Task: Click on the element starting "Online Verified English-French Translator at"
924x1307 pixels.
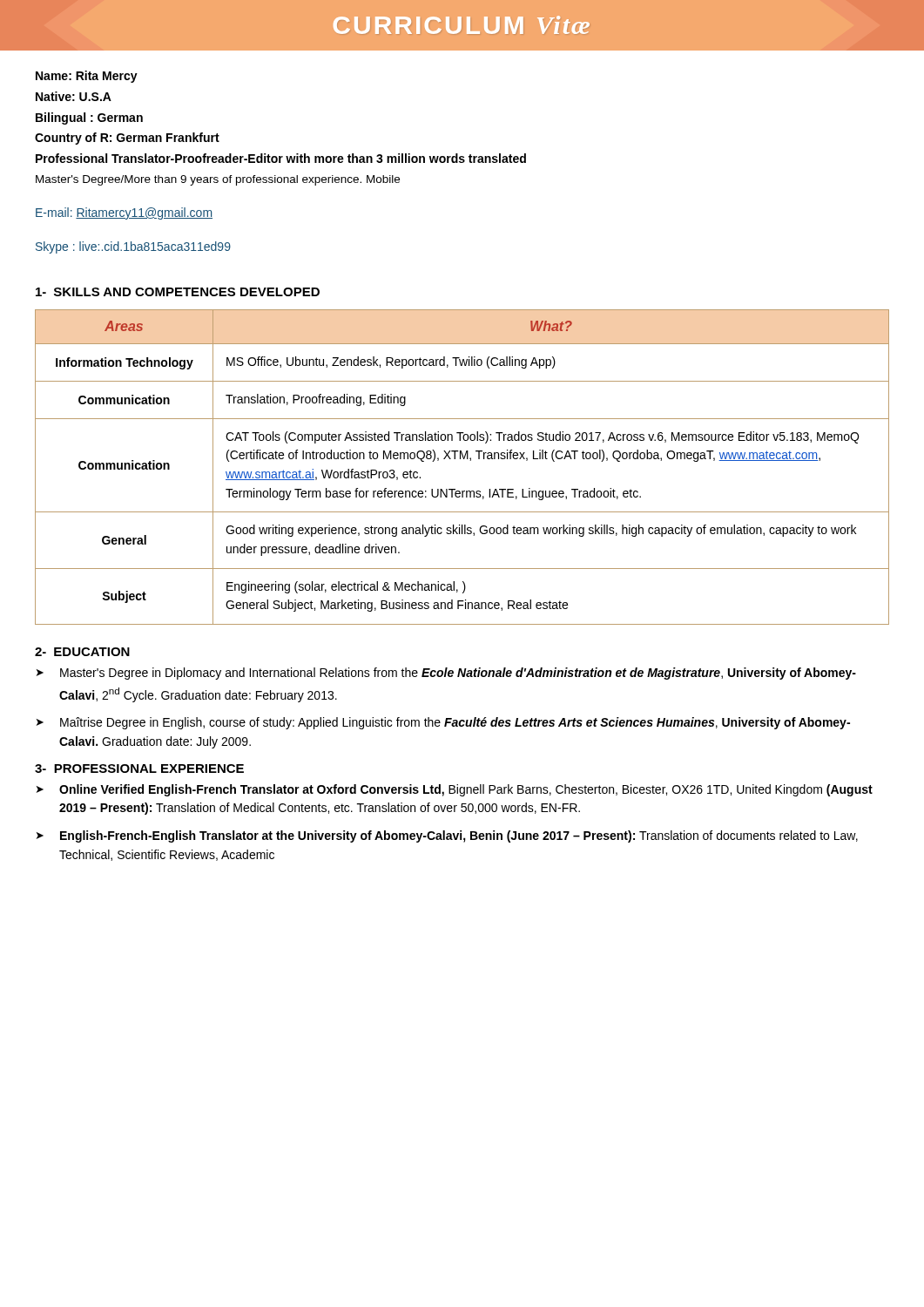Action: coord(466,799)
